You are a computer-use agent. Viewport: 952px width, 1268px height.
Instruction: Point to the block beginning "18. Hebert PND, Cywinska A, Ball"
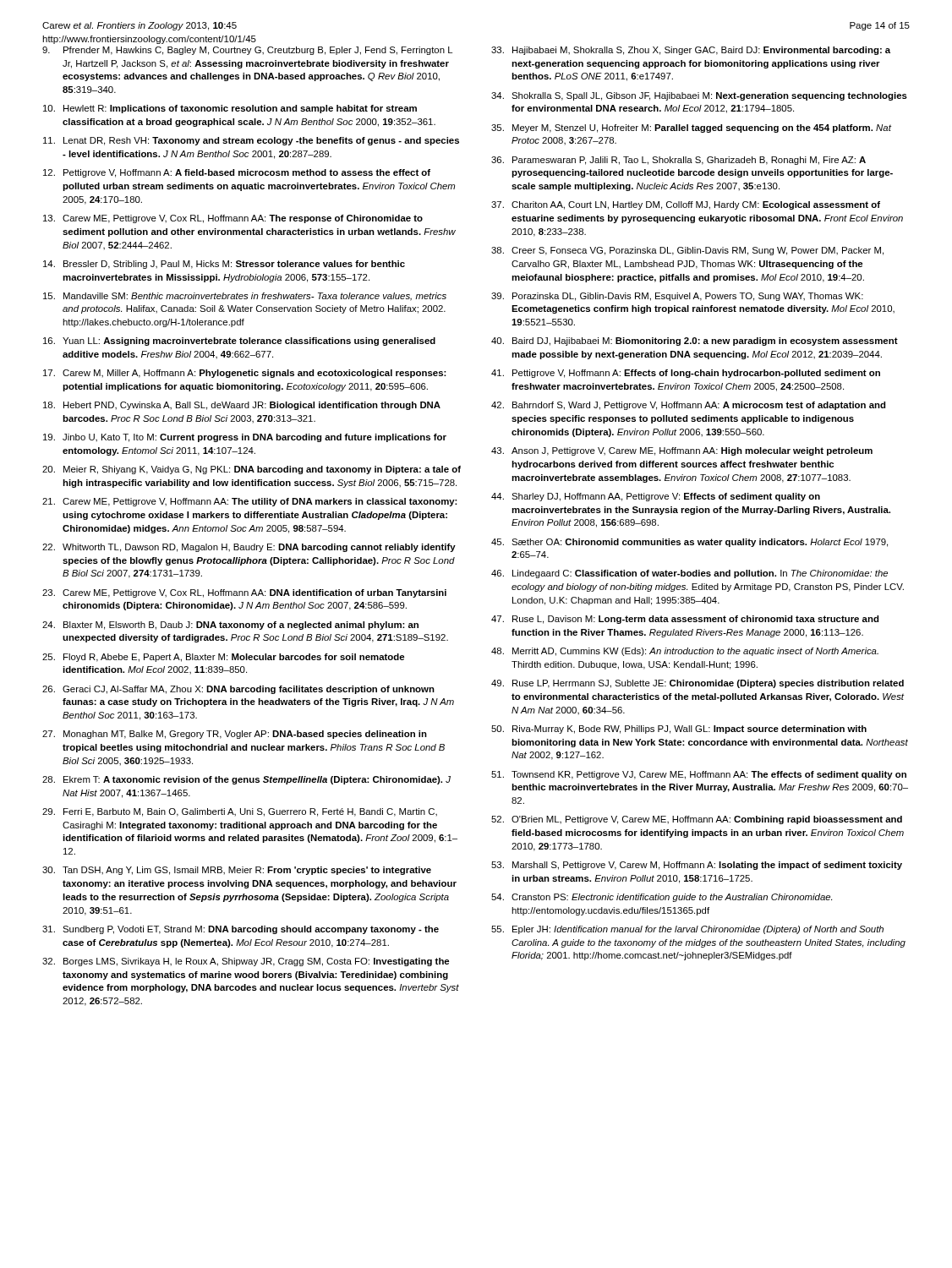click(x=252, y=413)
